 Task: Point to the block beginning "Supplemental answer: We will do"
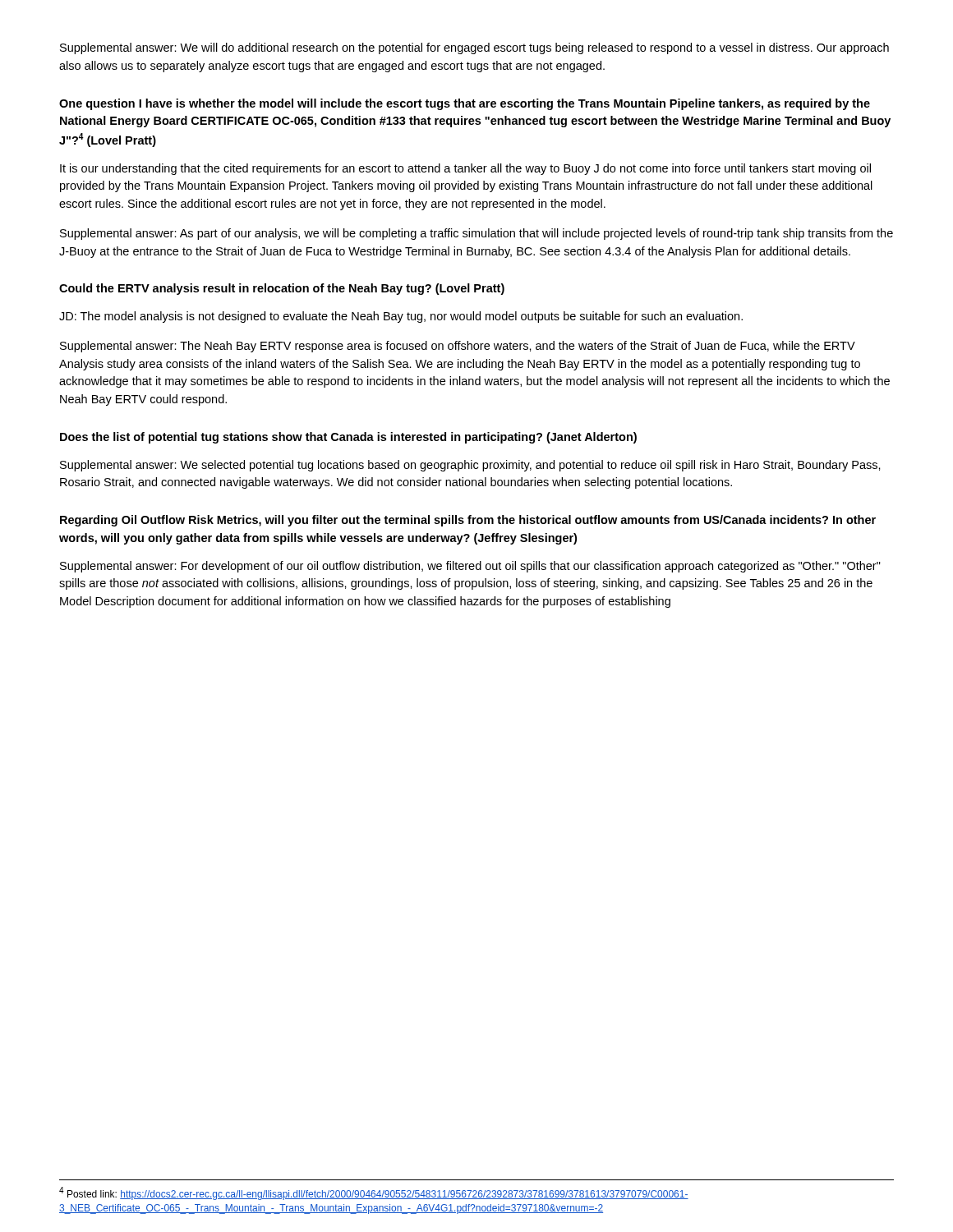474,57
